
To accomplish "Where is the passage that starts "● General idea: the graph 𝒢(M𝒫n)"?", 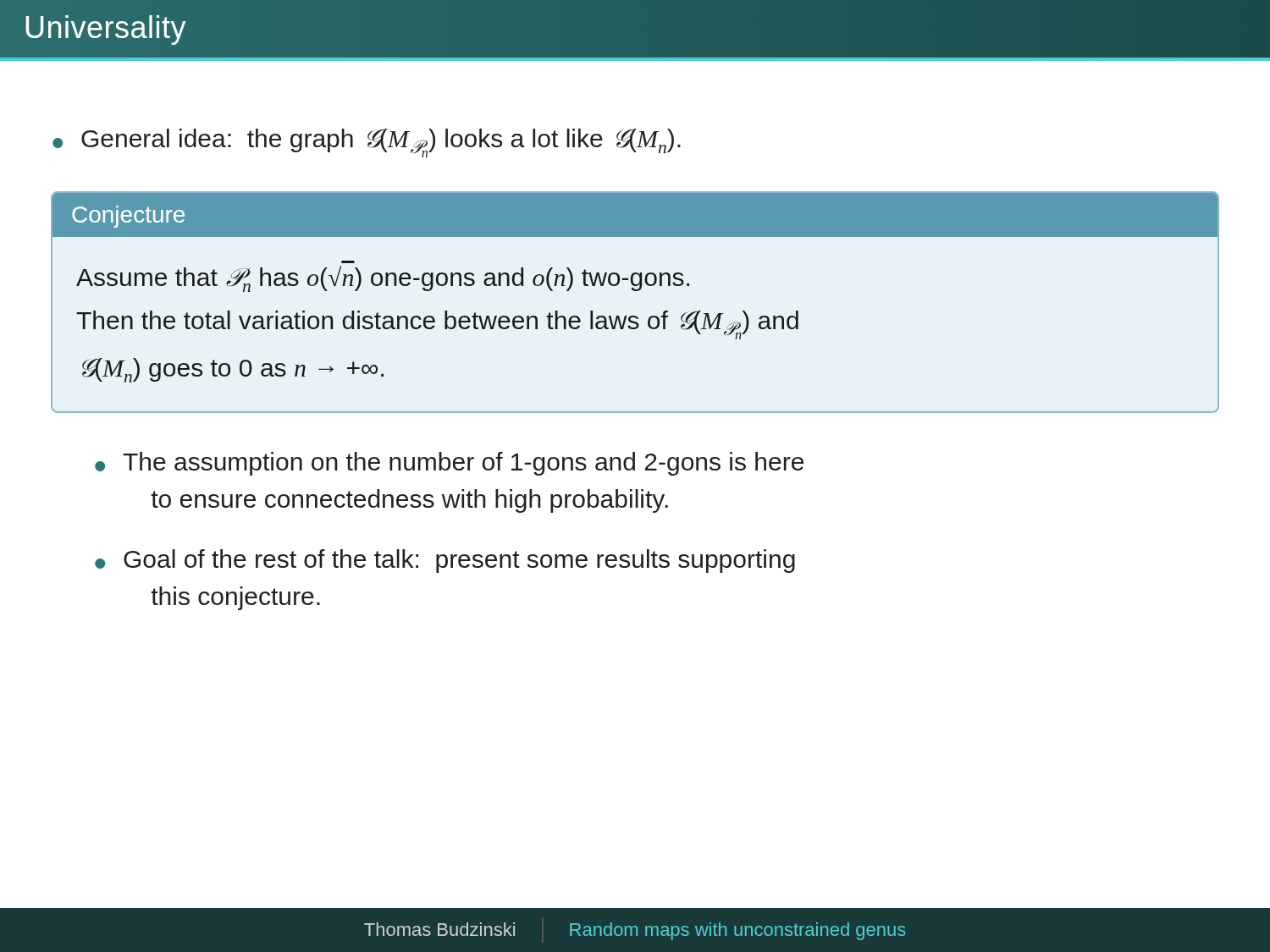I will [x=635, y=142].
